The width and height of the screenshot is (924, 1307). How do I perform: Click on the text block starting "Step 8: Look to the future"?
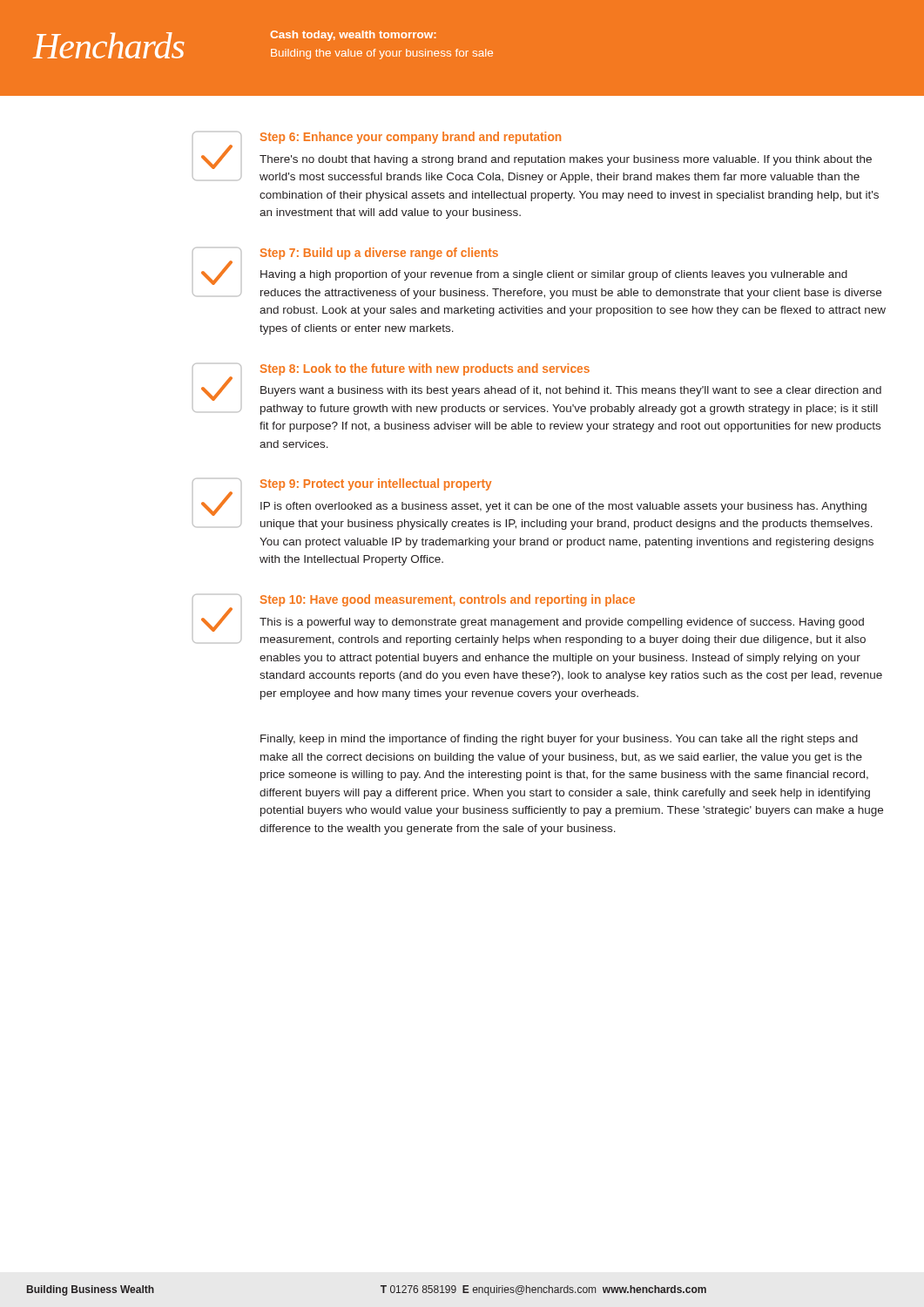425,369
